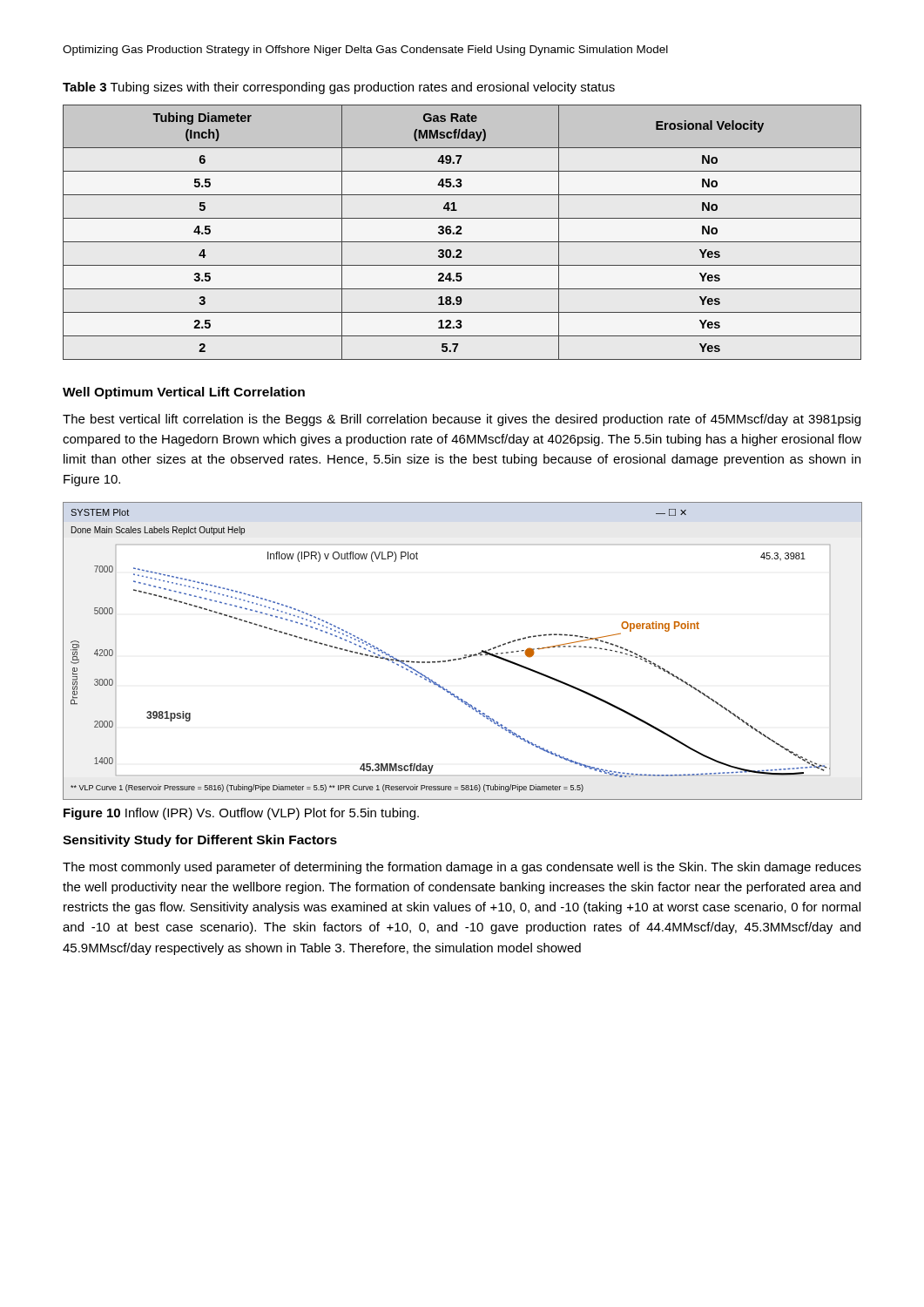Find the section header containing "Well Optimum Vertical Lift Correlation"
The height and width of the screenshot is (1307, 924).
coord(184,391)
